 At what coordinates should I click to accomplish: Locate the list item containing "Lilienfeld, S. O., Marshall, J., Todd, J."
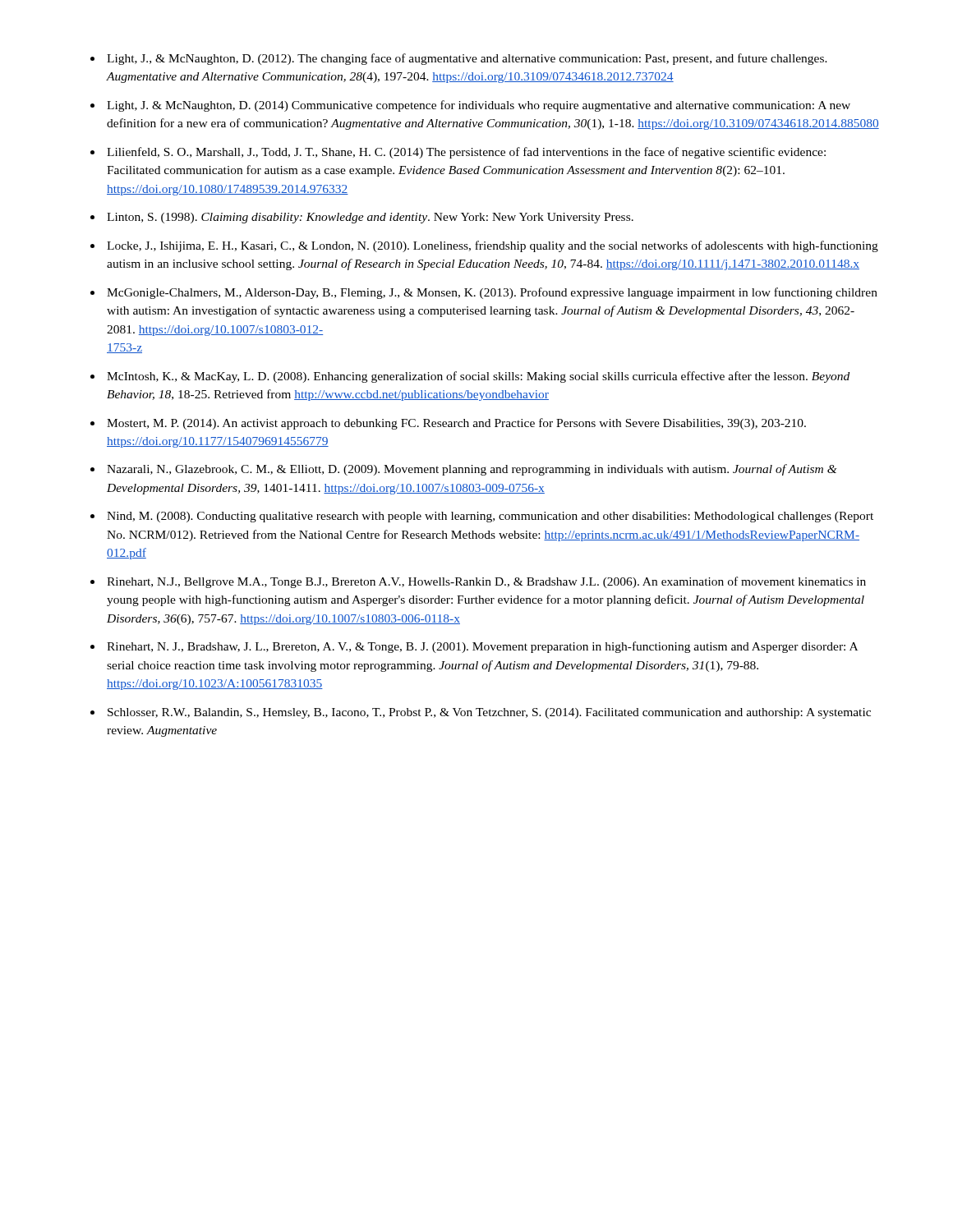(467, 170)
